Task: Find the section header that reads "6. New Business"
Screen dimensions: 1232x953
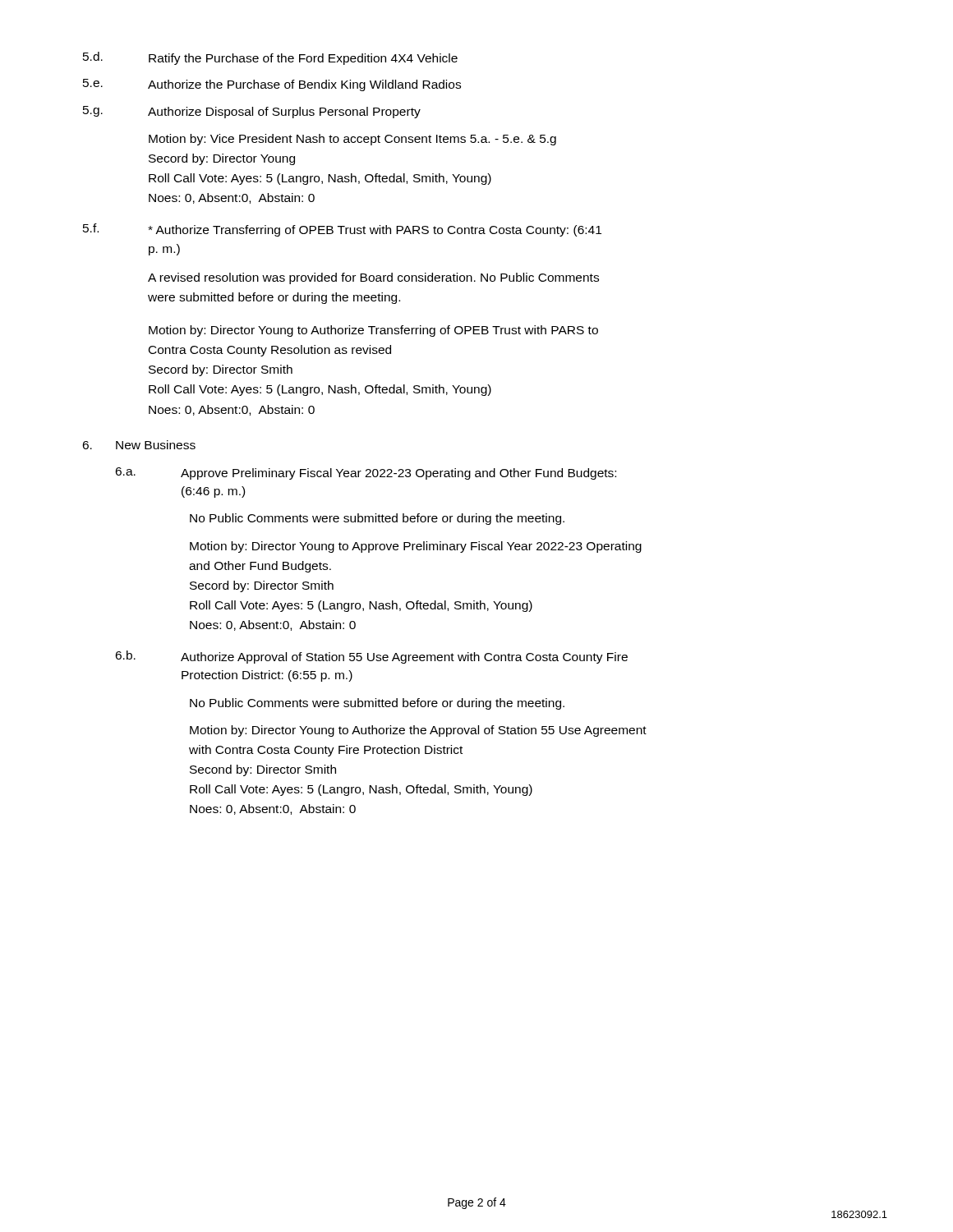Action: (x=139, y=445)
